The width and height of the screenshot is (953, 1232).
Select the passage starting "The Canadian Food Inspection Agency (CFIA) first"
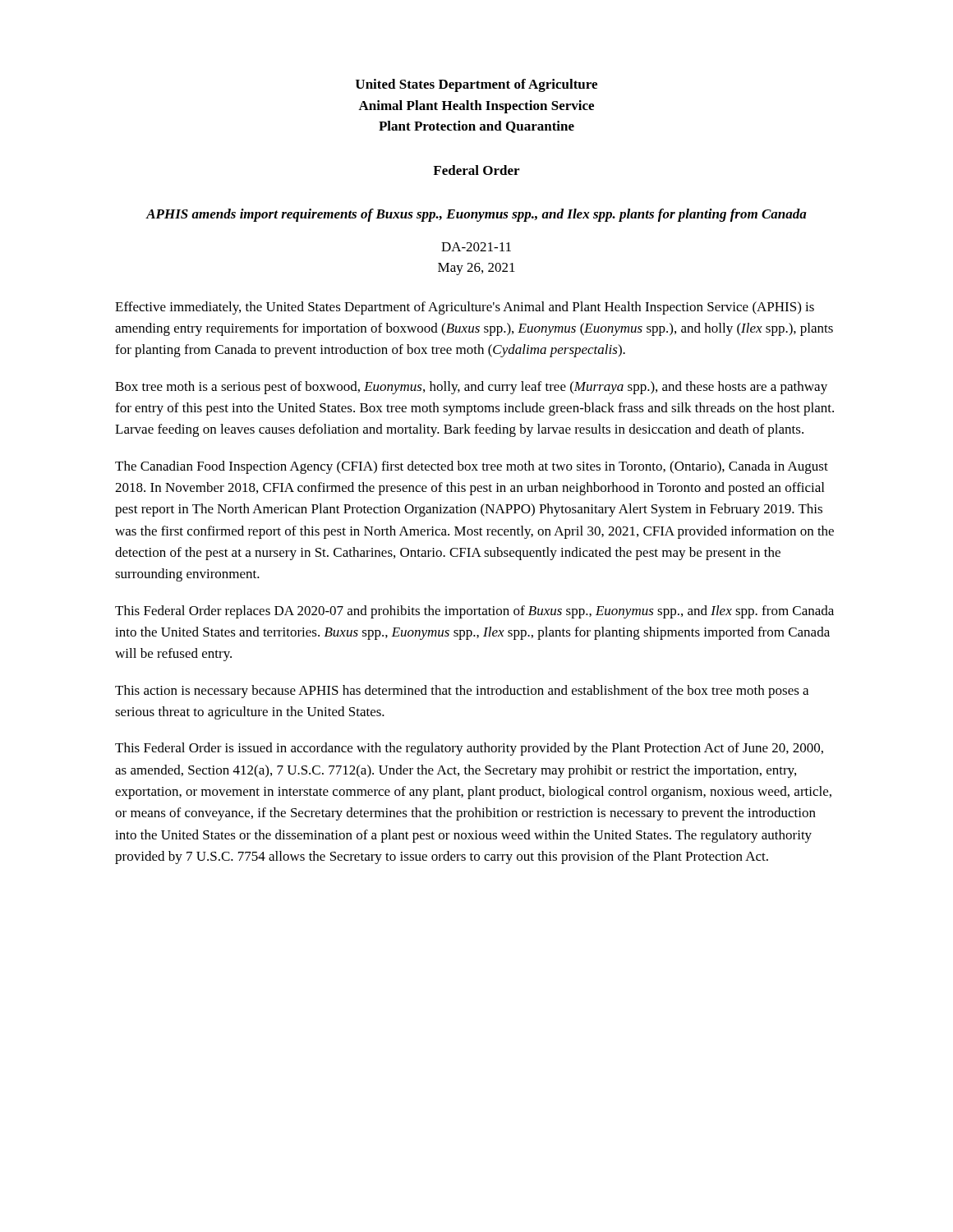[x=475, y=520]
